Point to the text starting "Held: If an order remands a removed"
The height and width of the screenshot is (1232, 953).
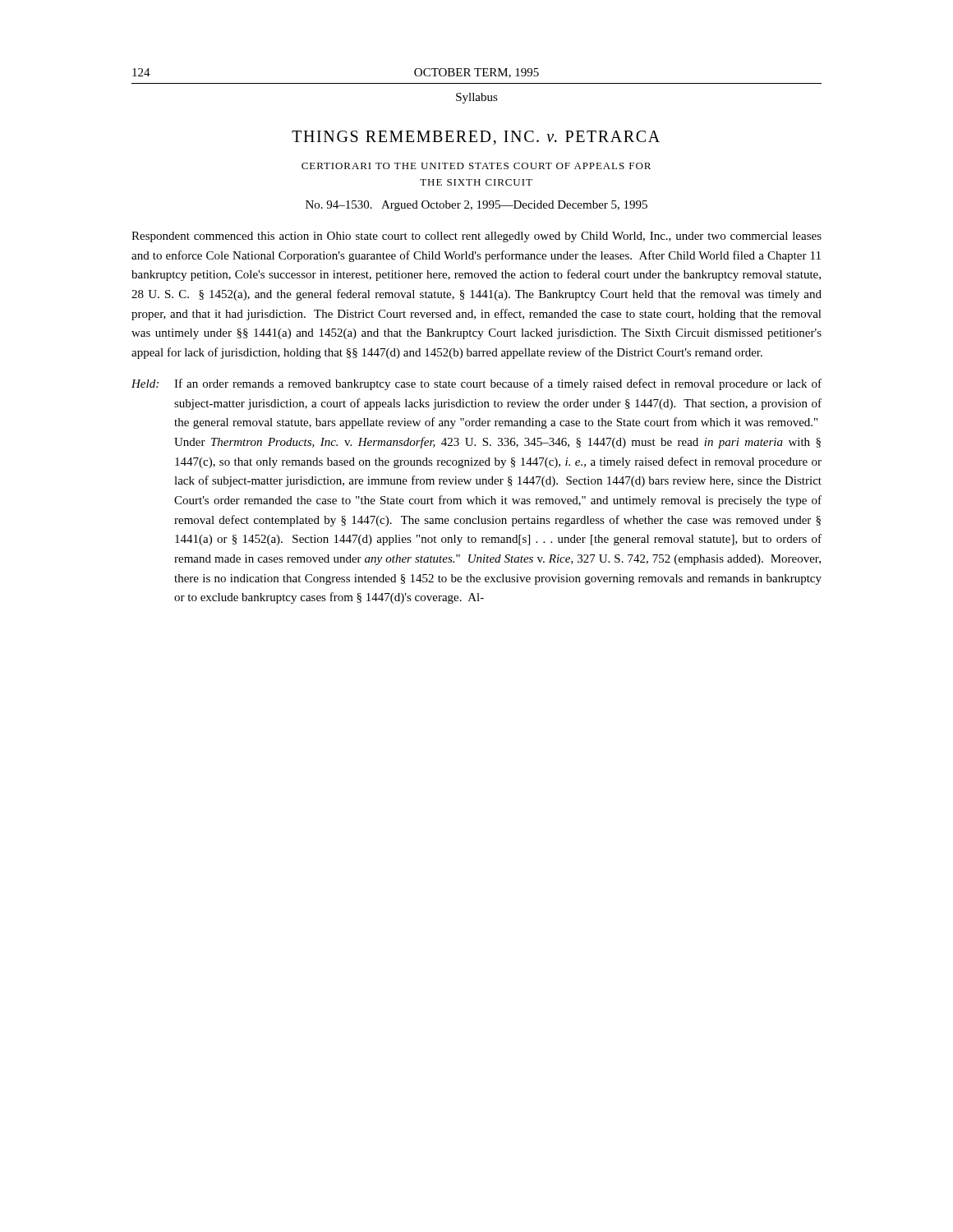click(x=476, y=491)
